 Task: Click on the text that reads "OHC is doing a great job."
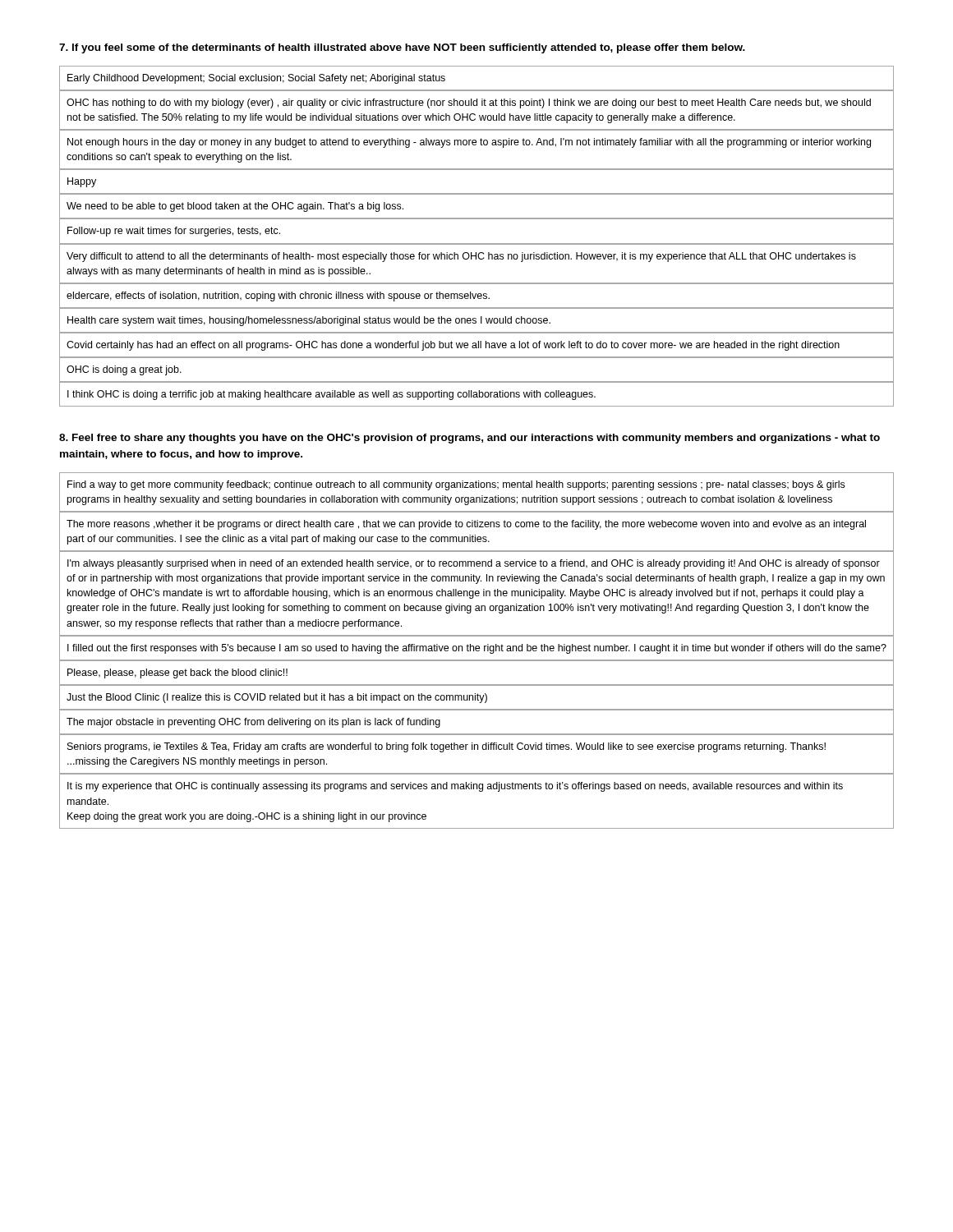coord(124,370)
